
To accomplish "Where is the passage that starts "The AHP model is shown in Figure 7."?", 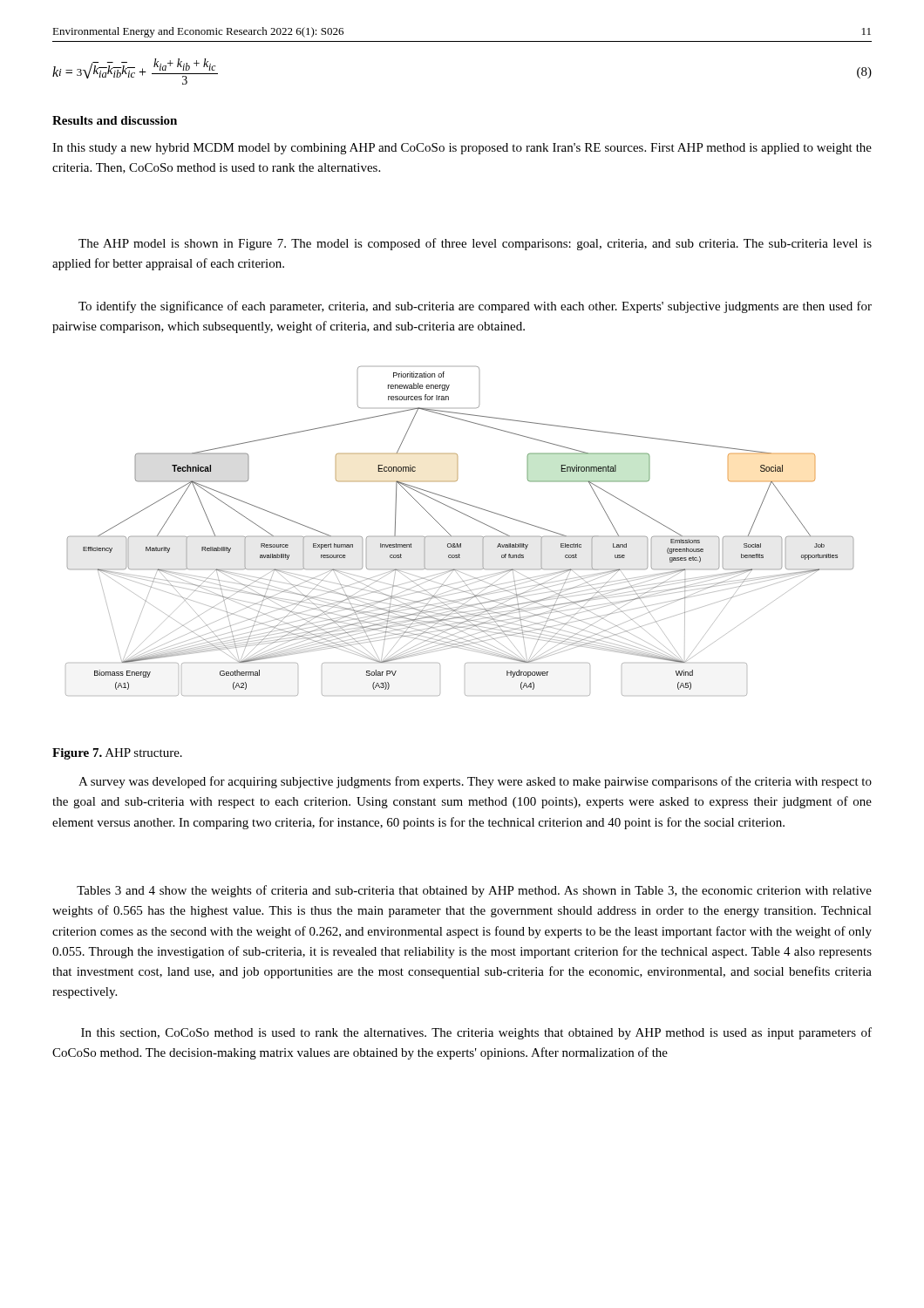I will click(462, 253).
